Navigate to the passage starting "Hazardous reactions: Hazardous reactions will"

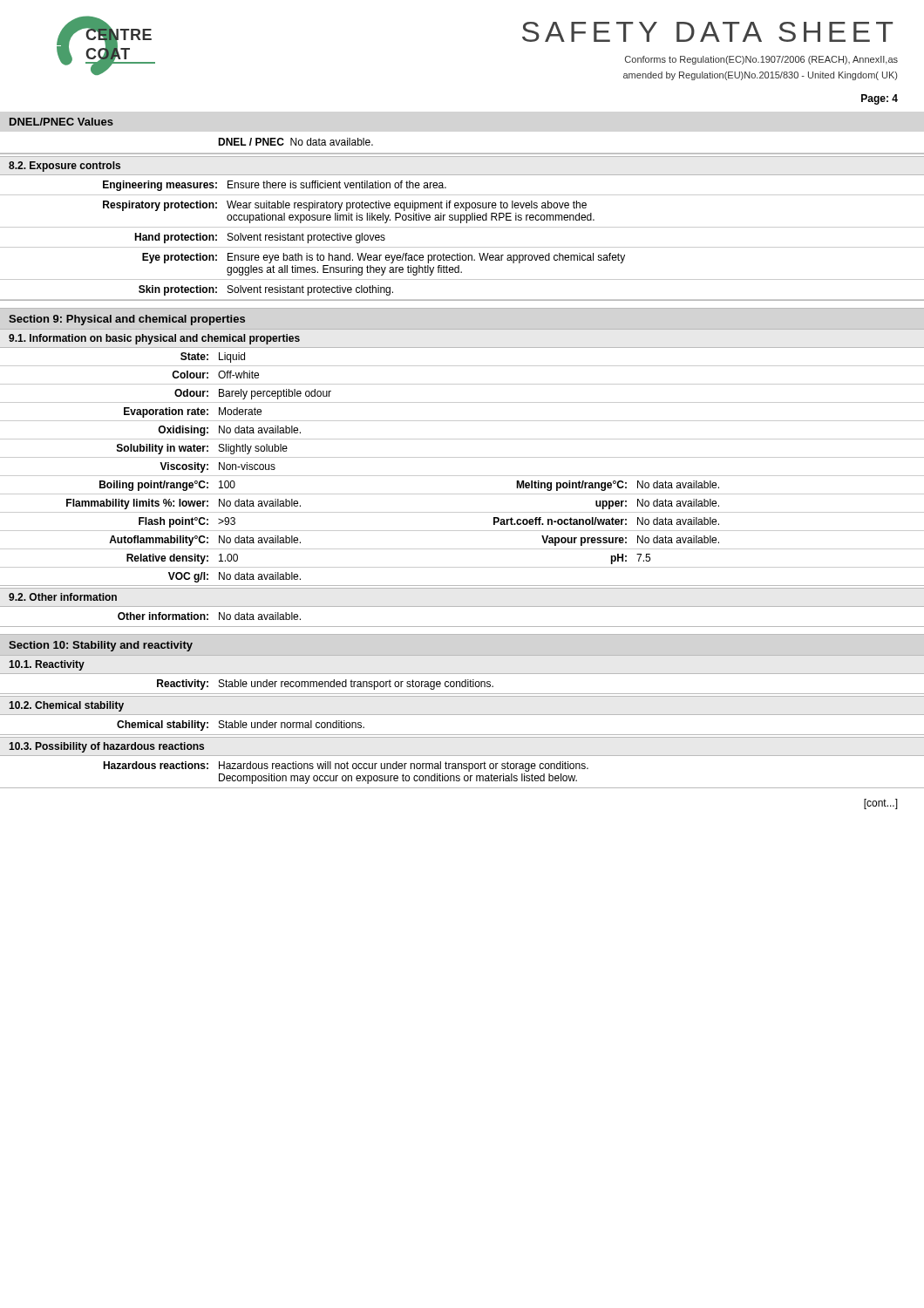[x=462, y=771]
